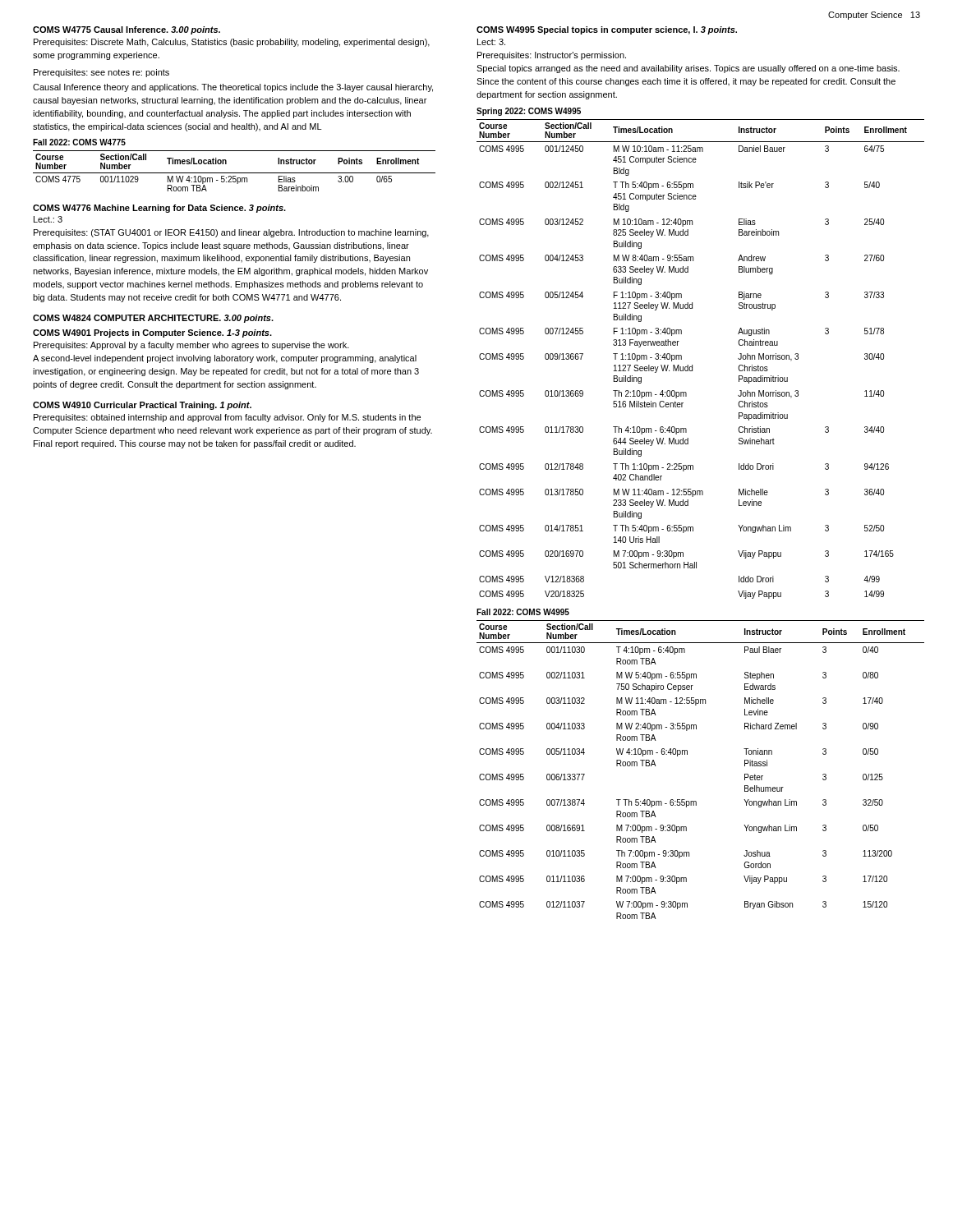This screenshot has width=953, height=1232.
Task: Select the section header that reads "COMS W4995 Special topics in computer"
Action: tap(607, 30)
